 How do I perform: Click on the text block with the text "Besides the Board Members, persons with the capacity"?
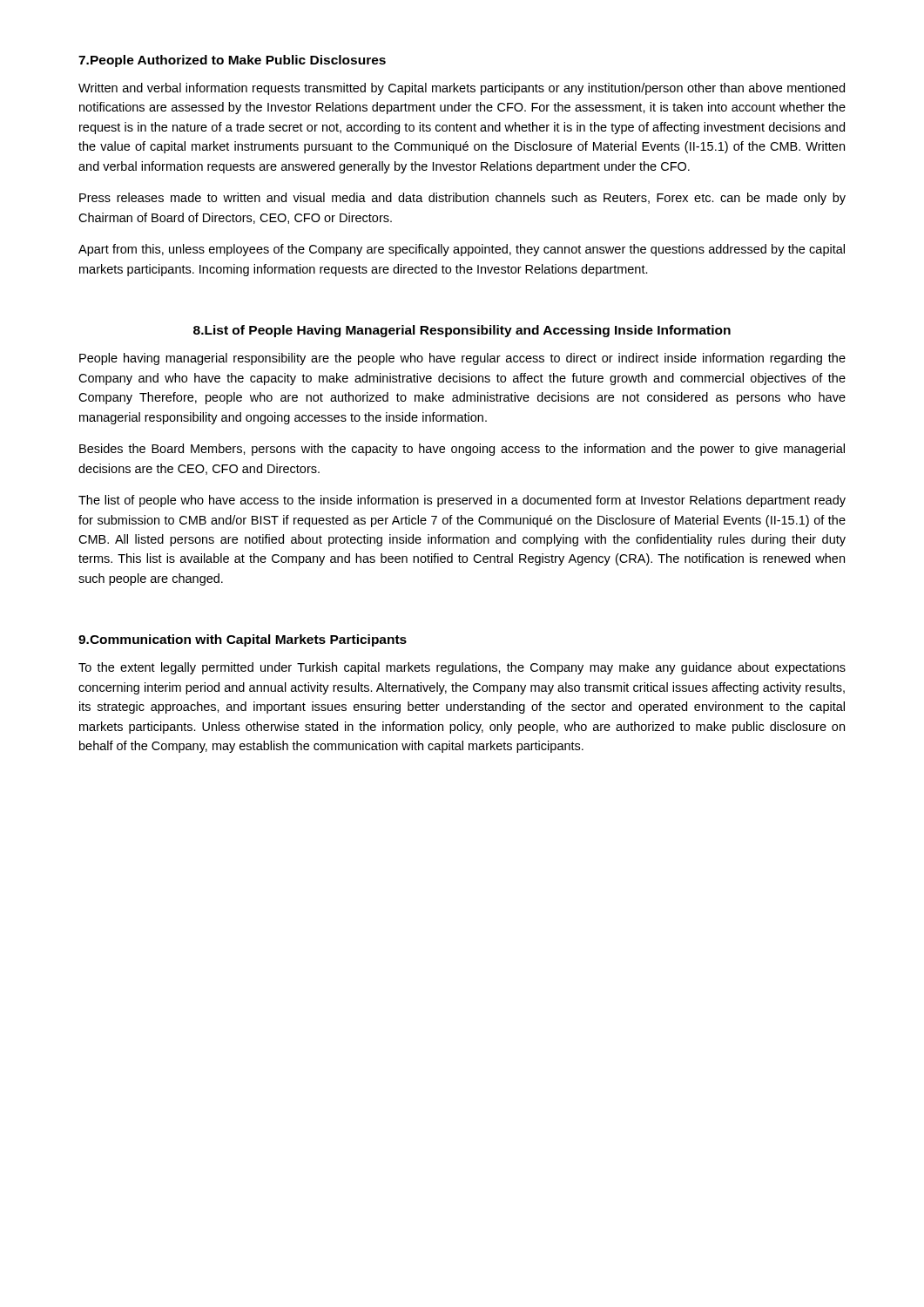462,459
